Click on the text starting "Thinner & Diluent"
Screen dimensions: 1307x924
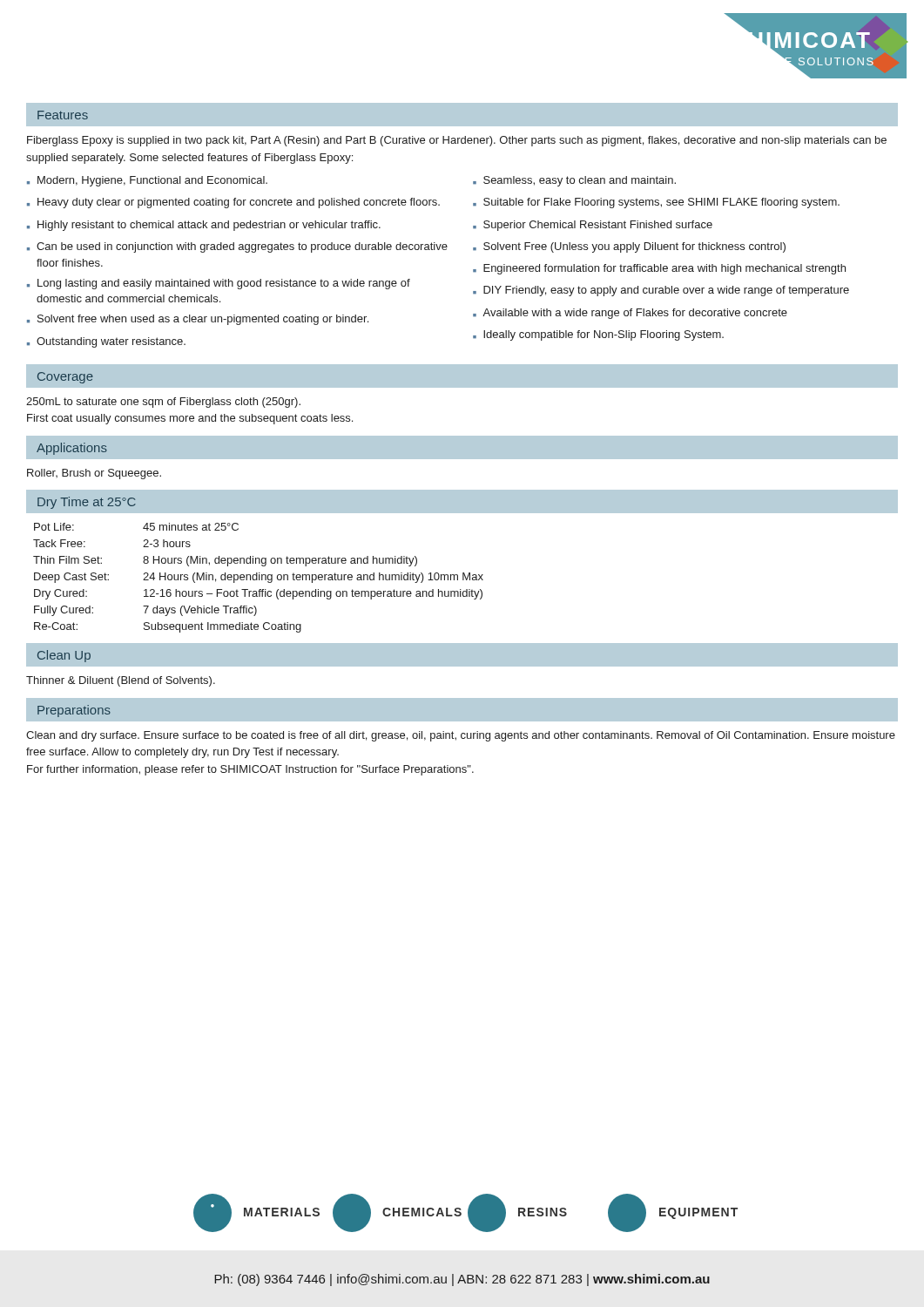(121, 680)
